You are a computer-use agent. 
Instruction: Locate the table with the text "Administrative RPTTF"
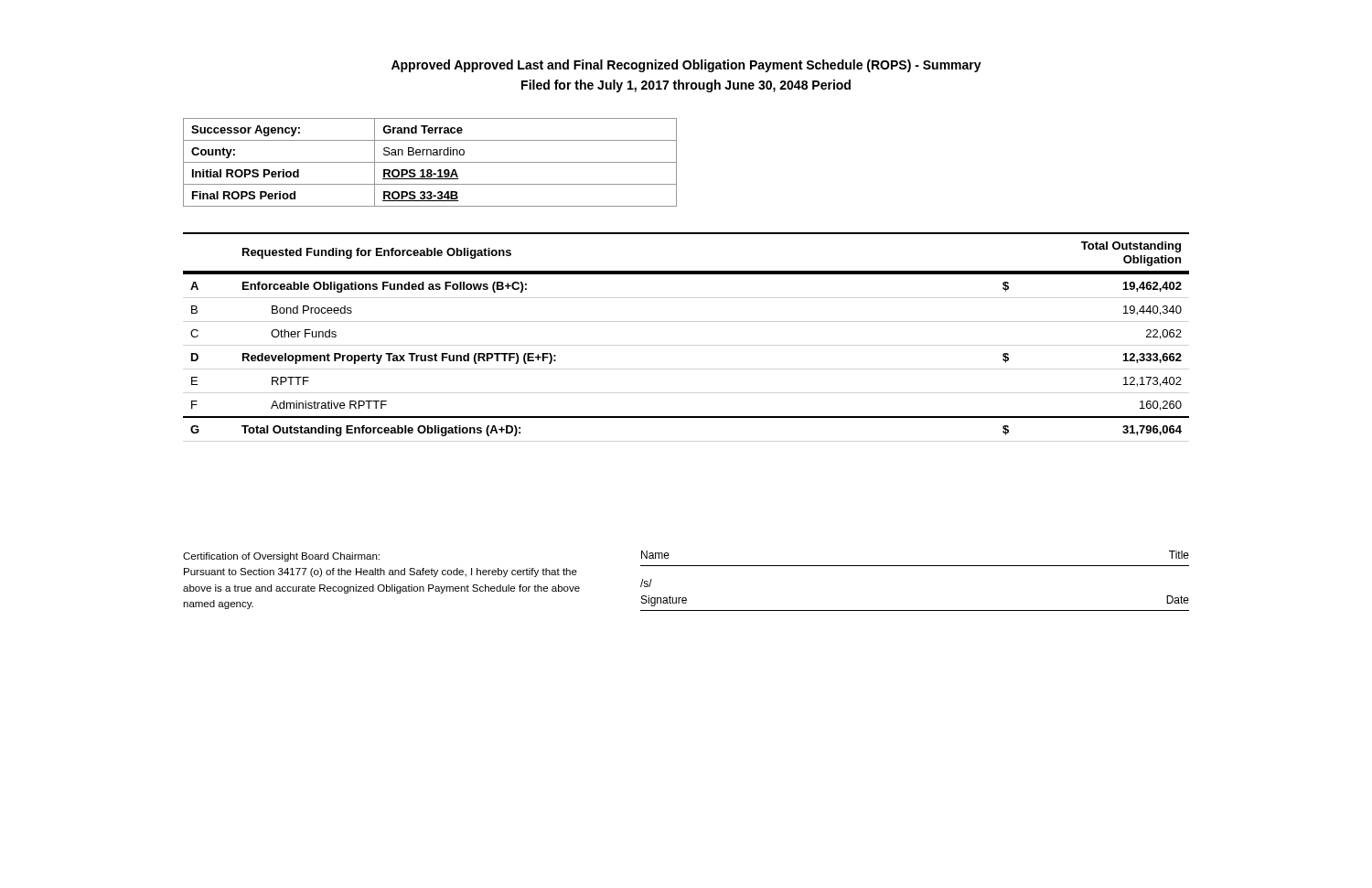pos(686,337)
